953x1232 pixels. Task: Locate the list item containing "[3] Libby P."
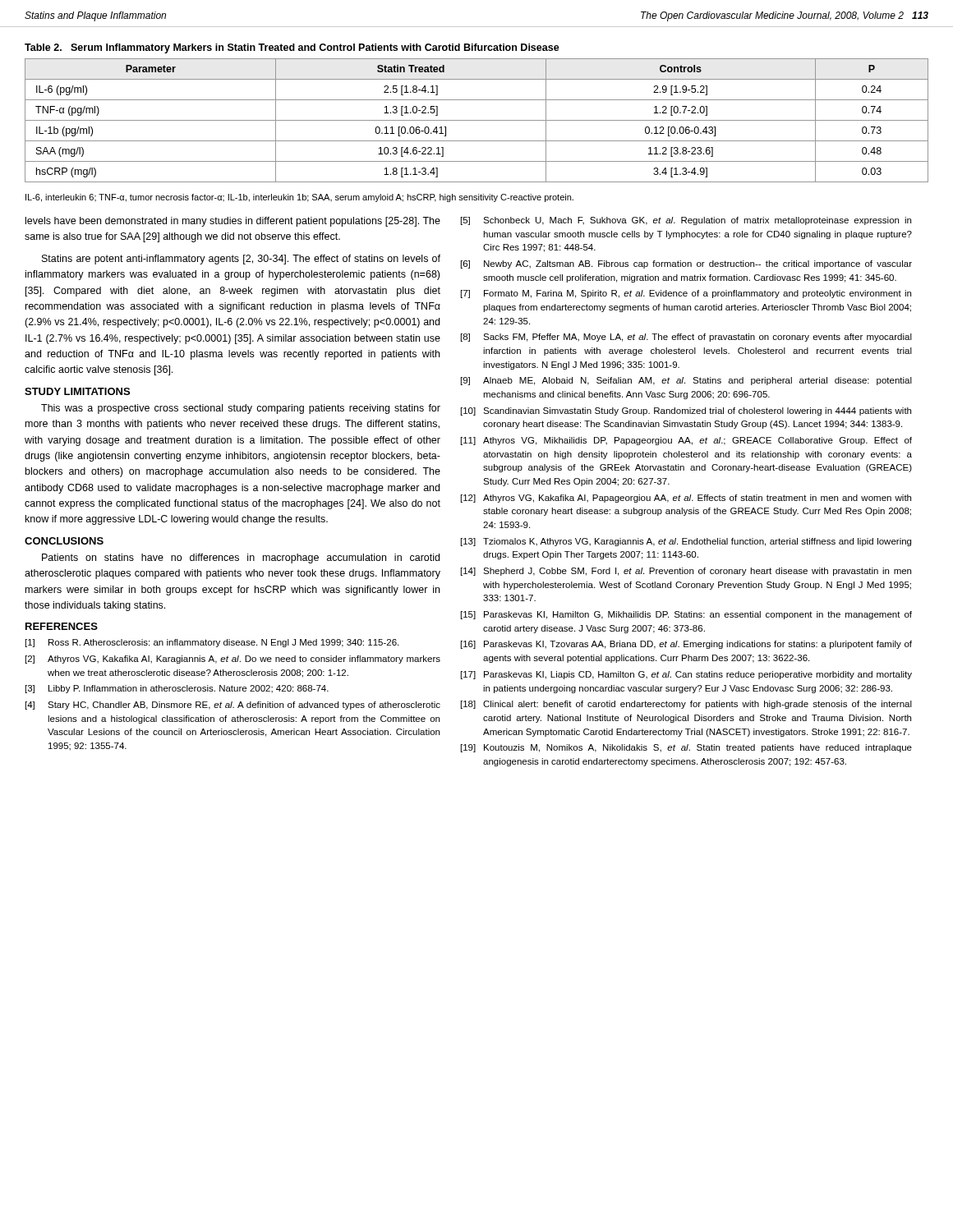coord(233,689)
